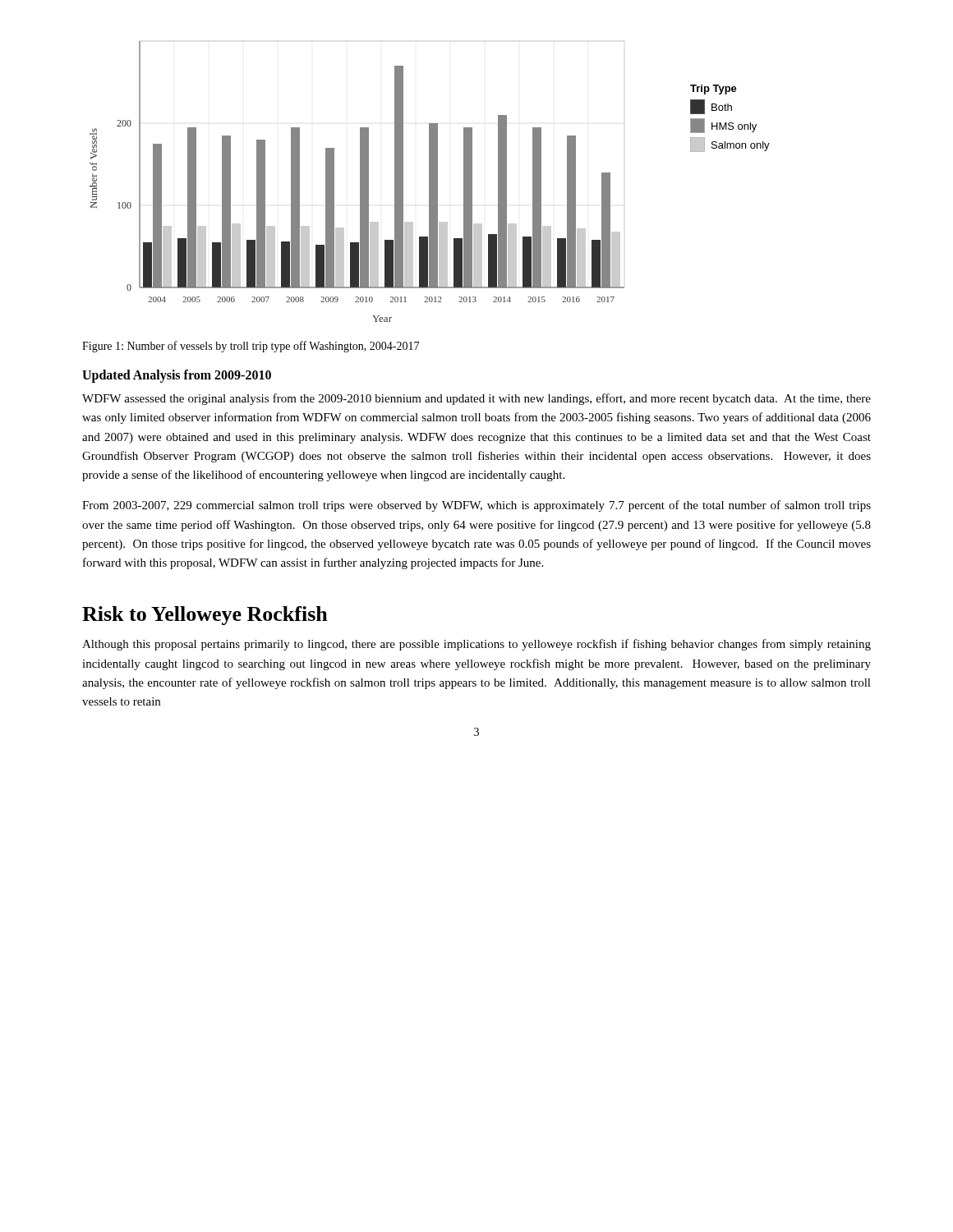Find the text block that reads "WDFW assessed the original analysis from"
Screen dimensions: 1232x953
(476, 437)
